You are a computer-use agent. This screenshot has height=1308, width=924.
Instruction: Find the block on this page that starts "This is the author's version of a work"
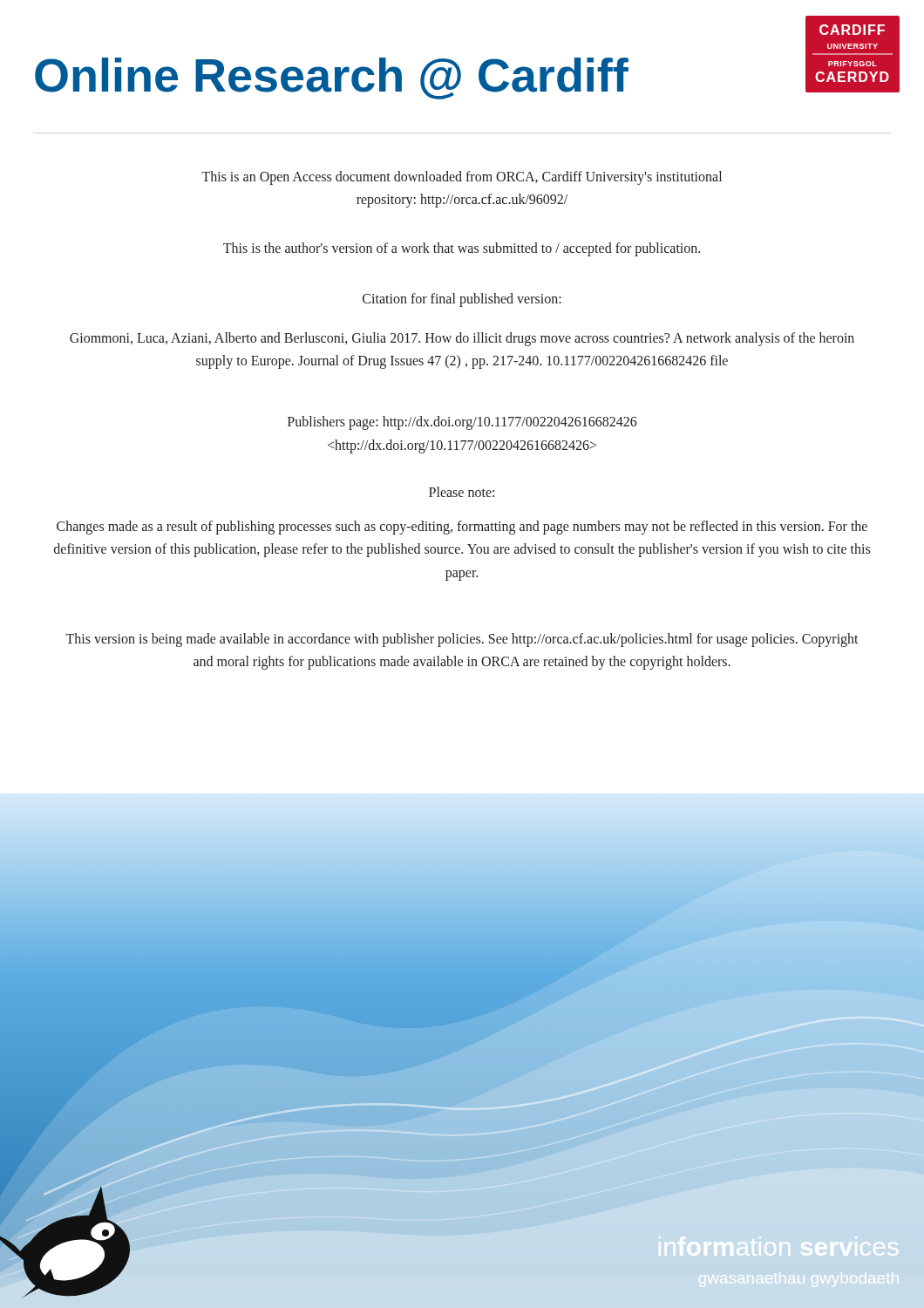(462, 248)
